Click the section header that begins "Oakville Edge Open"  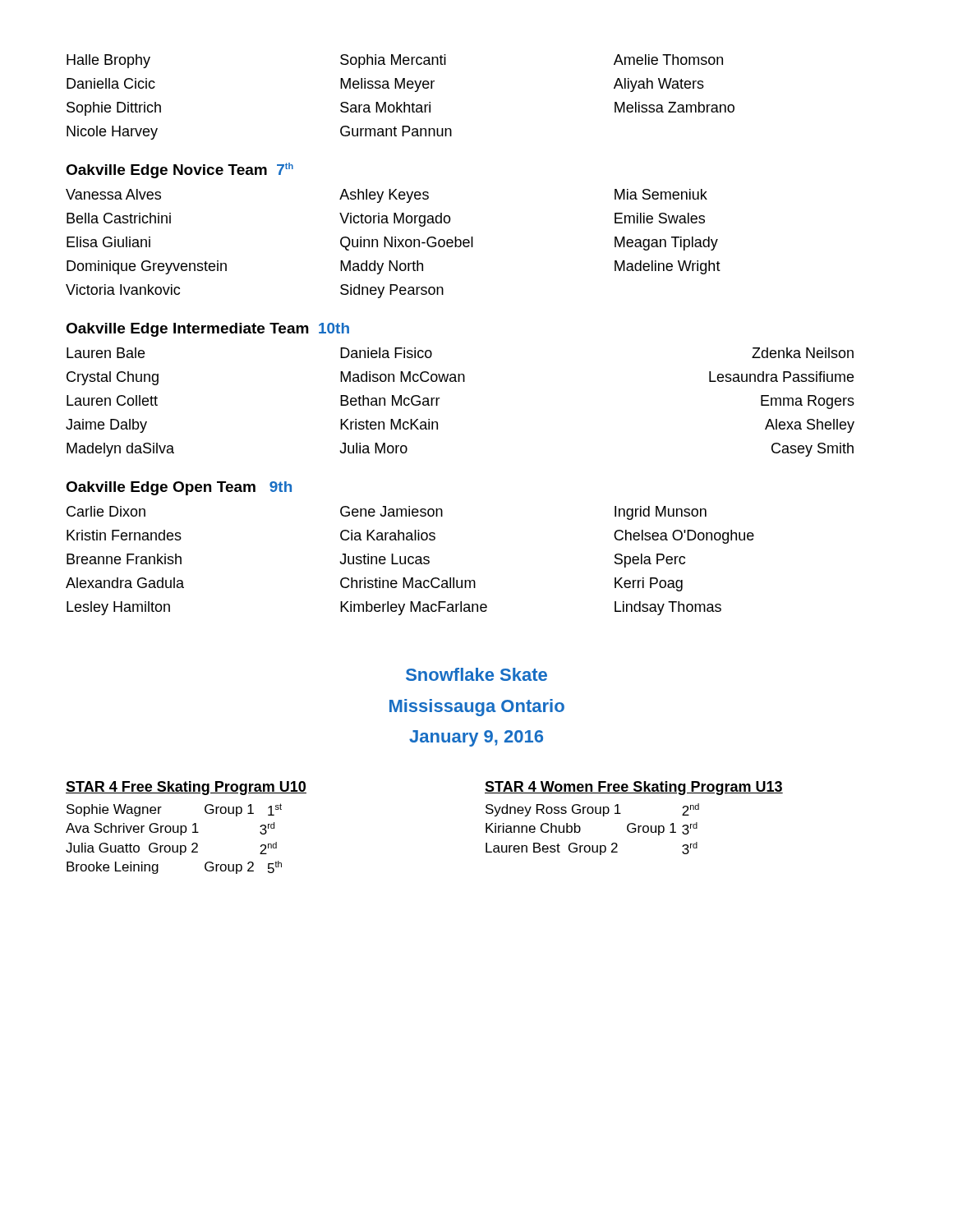coord(179,487)
